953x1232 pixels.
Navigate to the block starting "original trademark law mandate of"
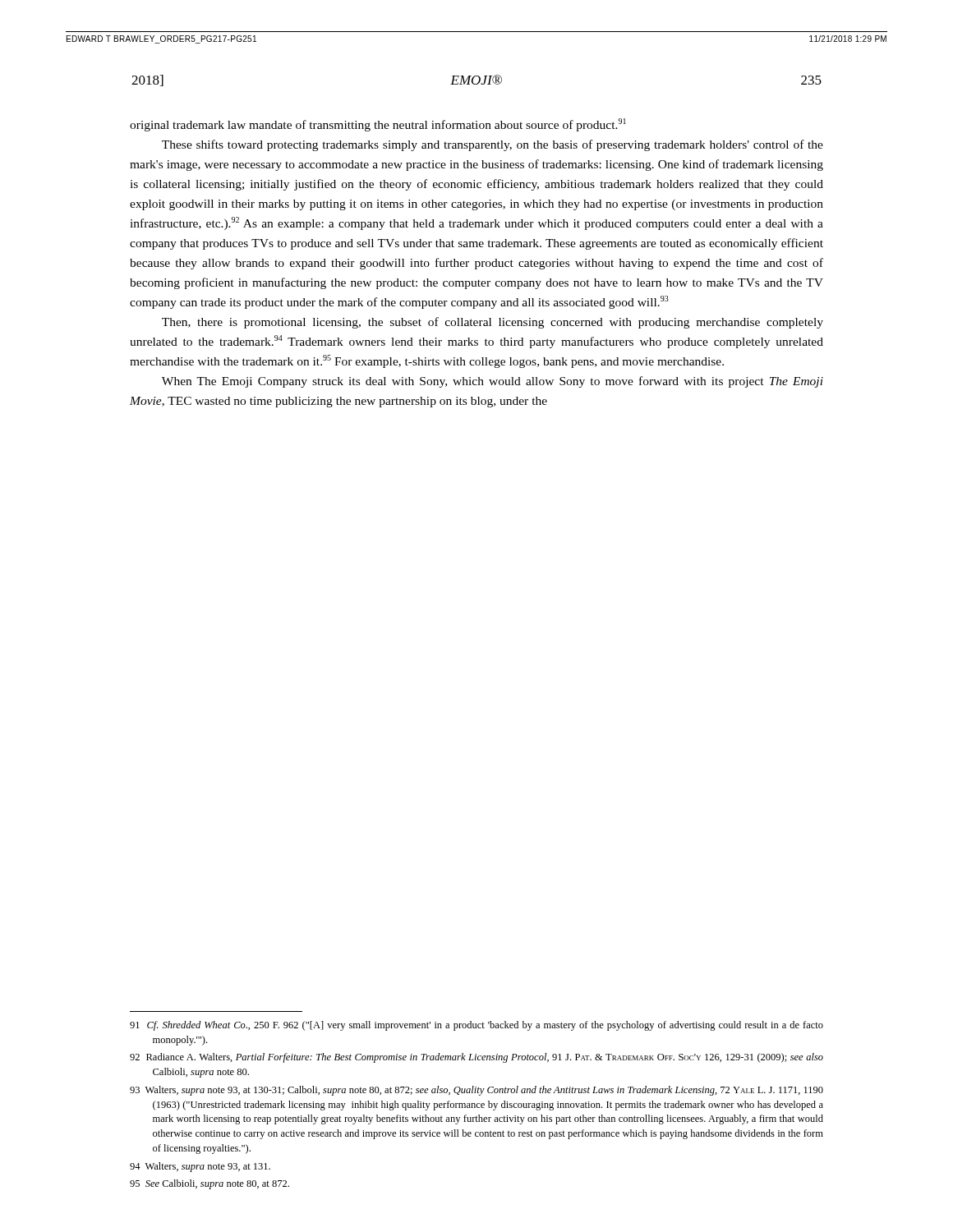click(x=476, y=263)
